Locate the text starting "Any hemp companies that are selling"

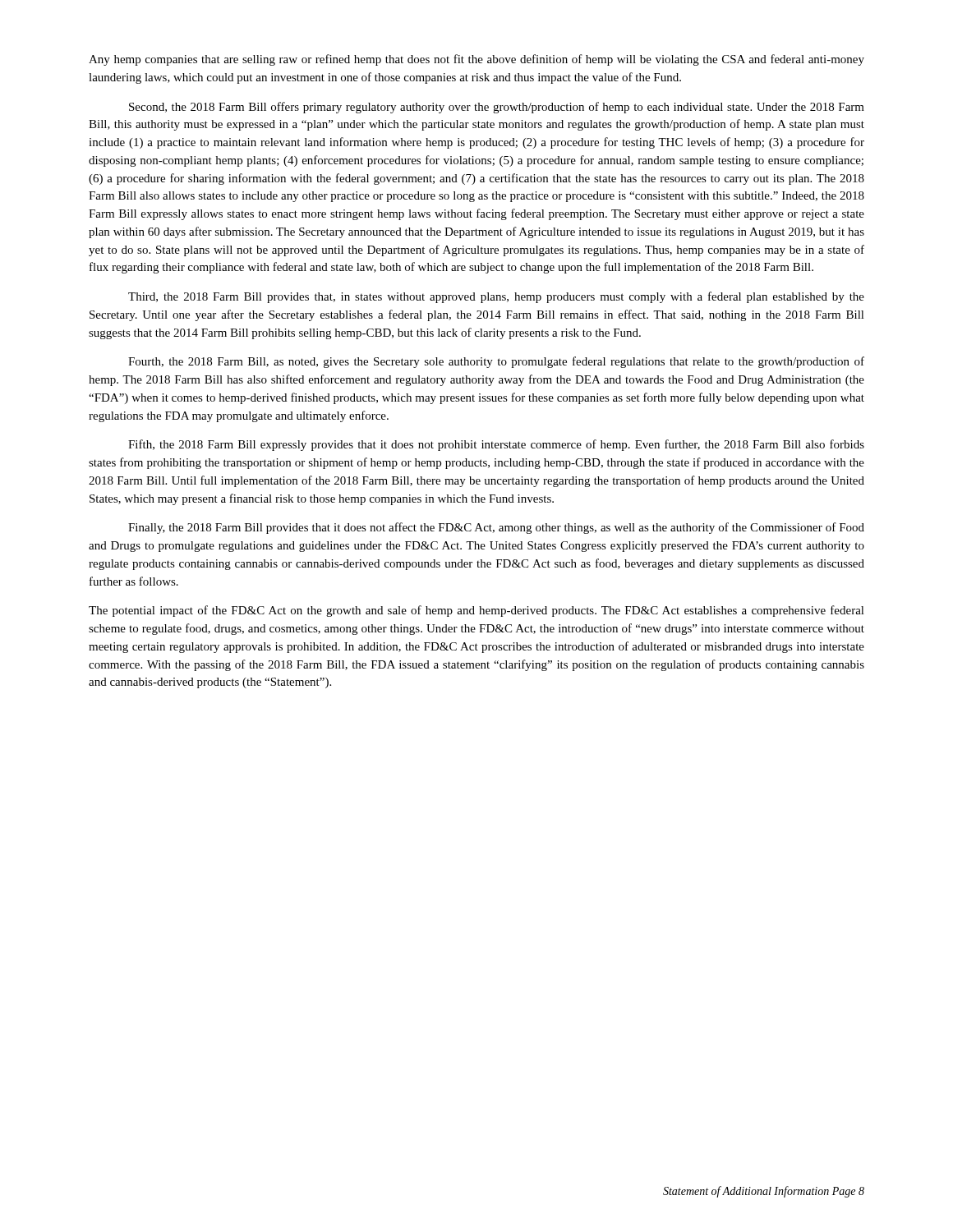click(476, 69)
